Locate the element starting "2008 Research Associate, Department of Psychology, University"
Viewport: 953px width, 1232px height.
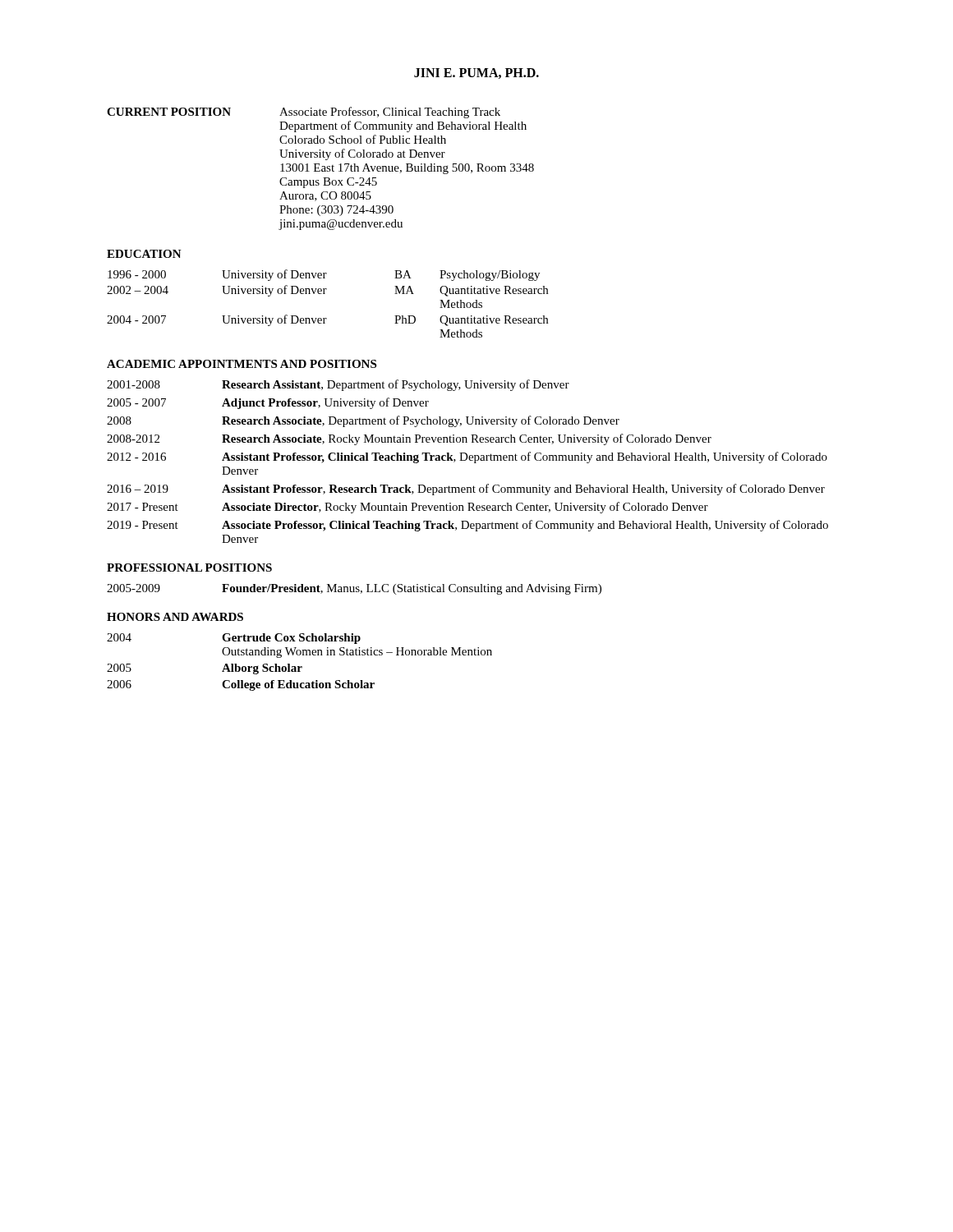tap(476, 421)
